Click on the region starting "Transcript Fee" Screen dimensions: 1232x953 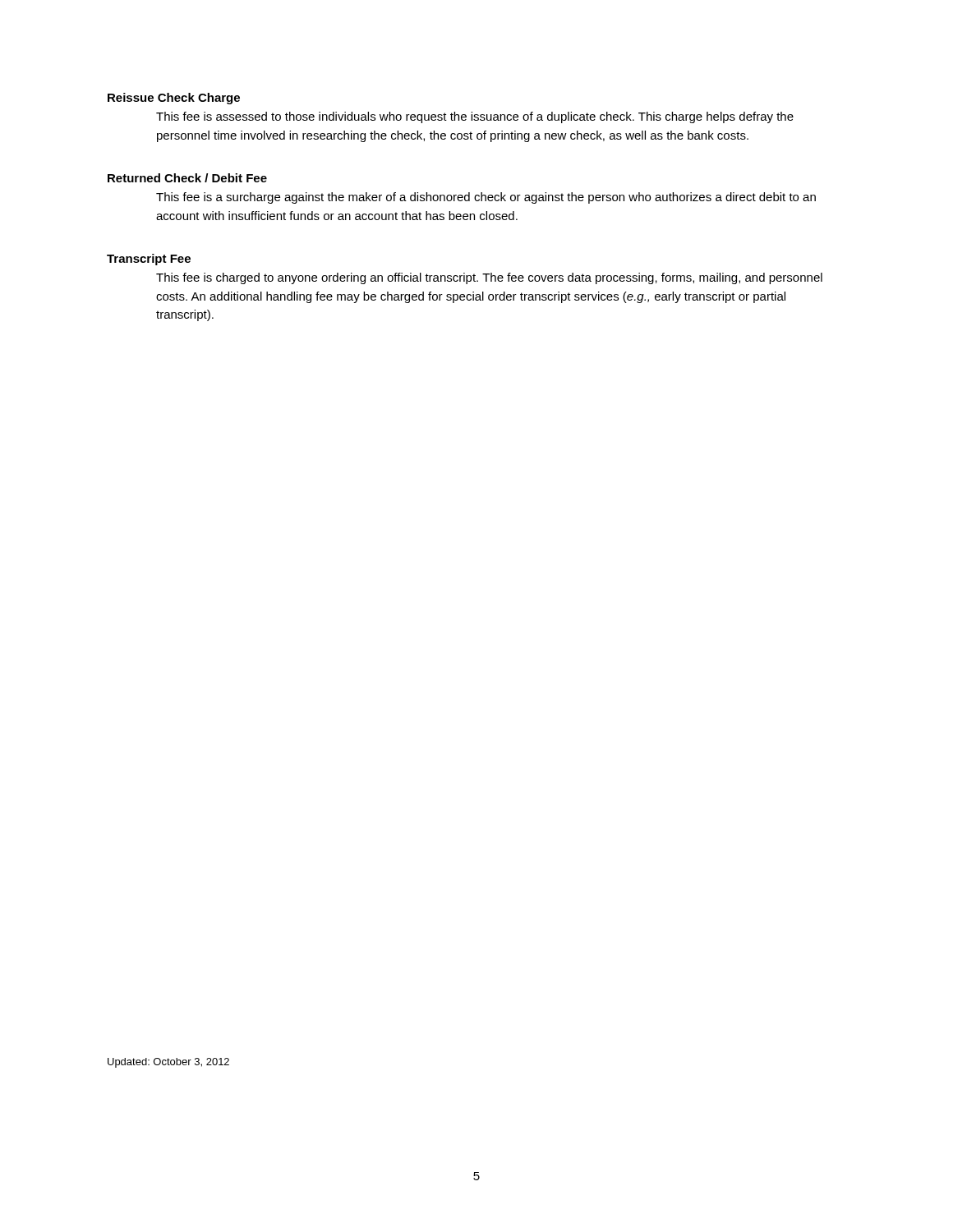click(149, 258)
